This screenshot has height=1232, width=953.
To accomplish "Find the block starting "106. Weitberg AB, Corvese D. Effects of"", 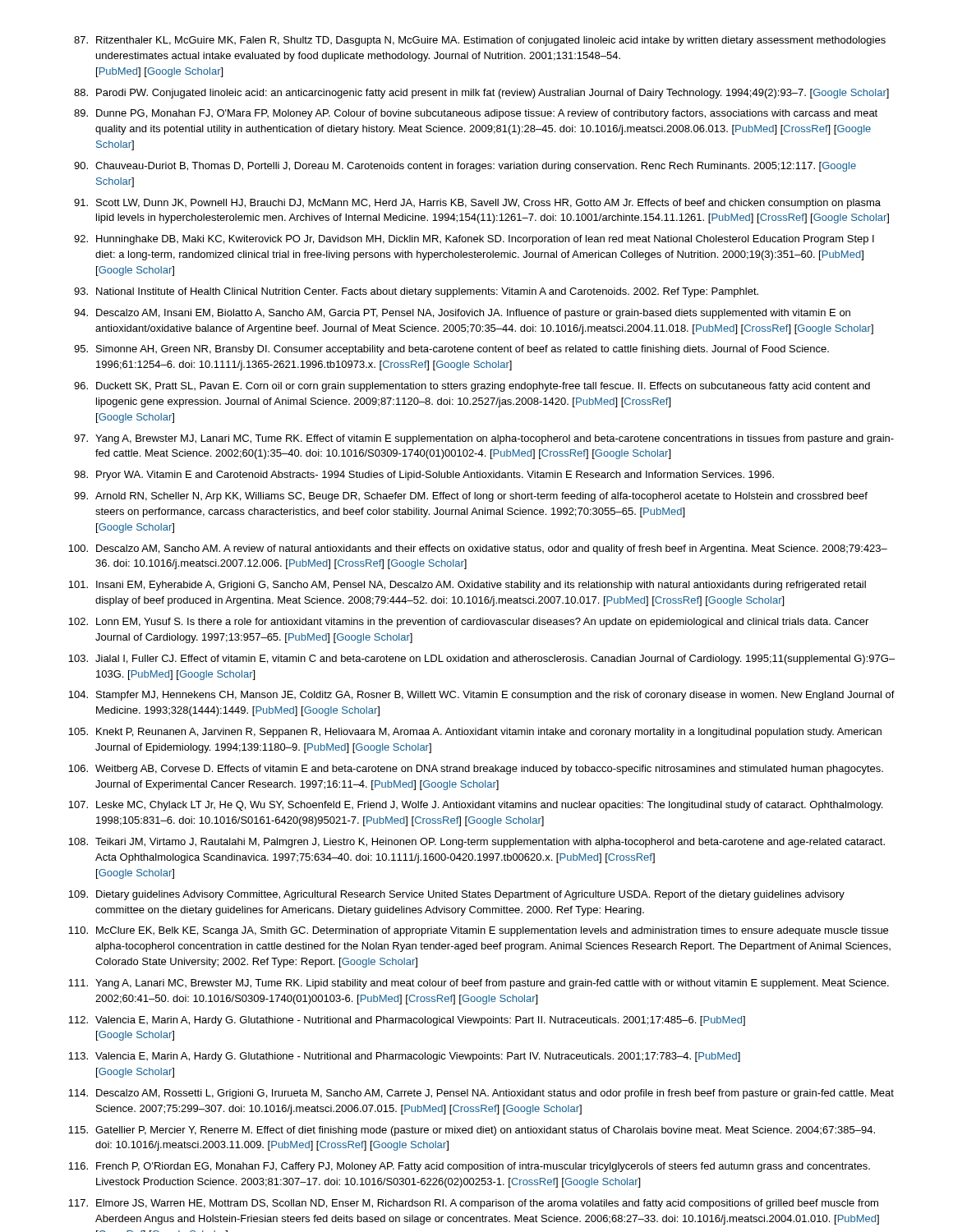I will coord(476,777).
